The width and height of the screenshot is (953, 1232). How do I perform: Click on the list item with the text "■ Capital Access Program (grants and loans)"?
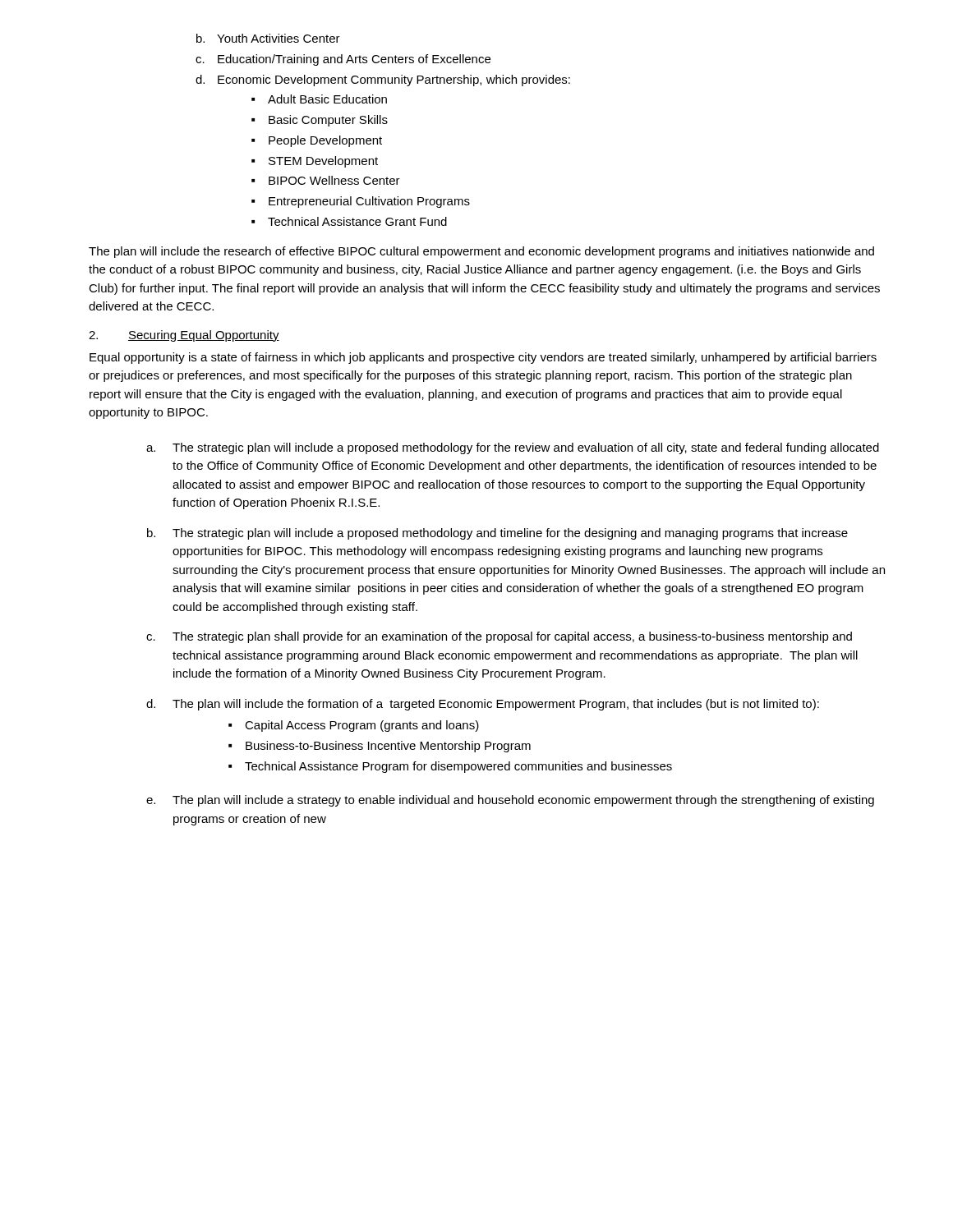pyautogui.click(x=354, y=725)
